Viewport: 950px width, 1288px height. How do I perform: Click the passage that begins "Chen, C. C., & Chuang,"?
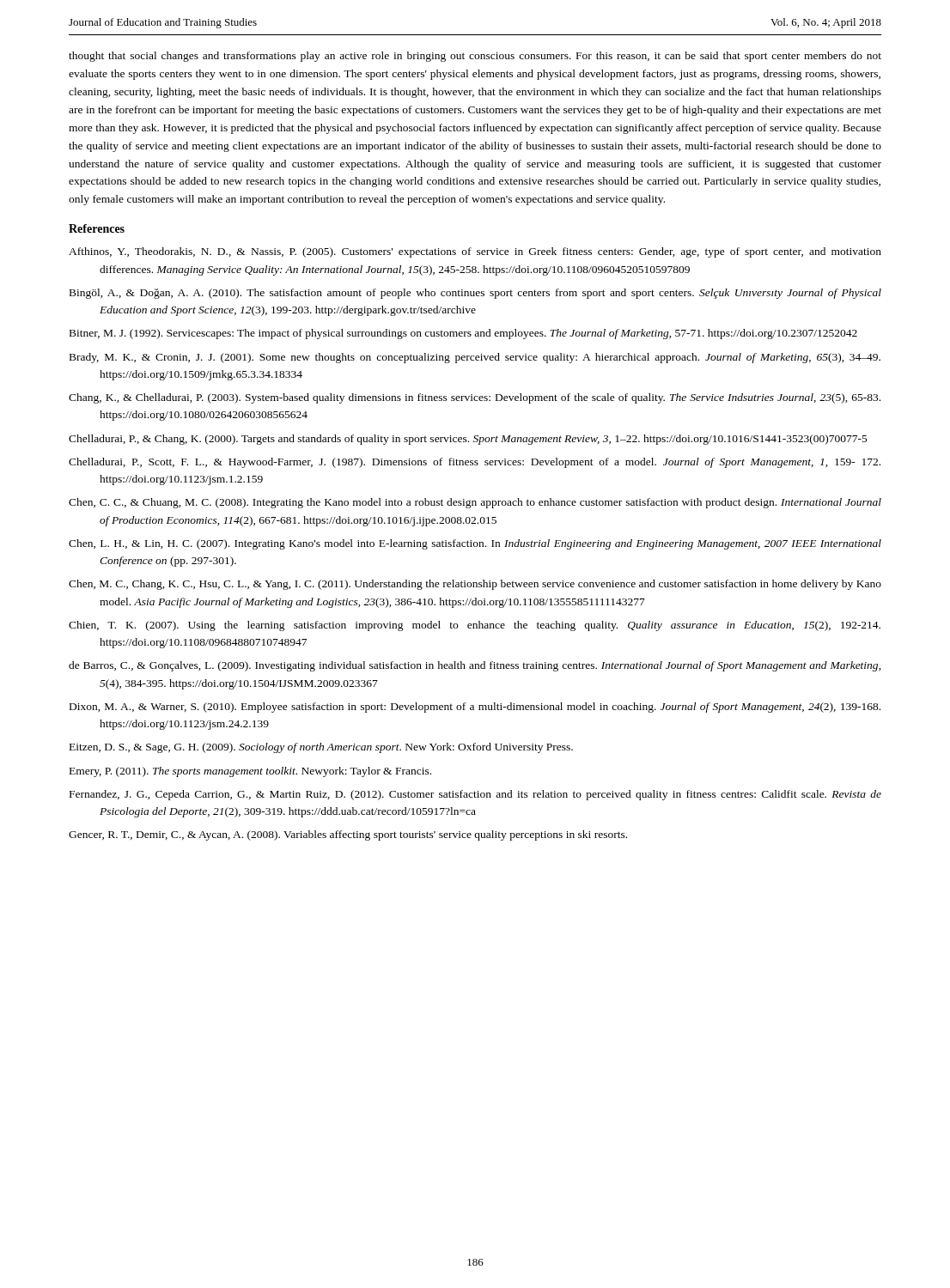[475, 511]
